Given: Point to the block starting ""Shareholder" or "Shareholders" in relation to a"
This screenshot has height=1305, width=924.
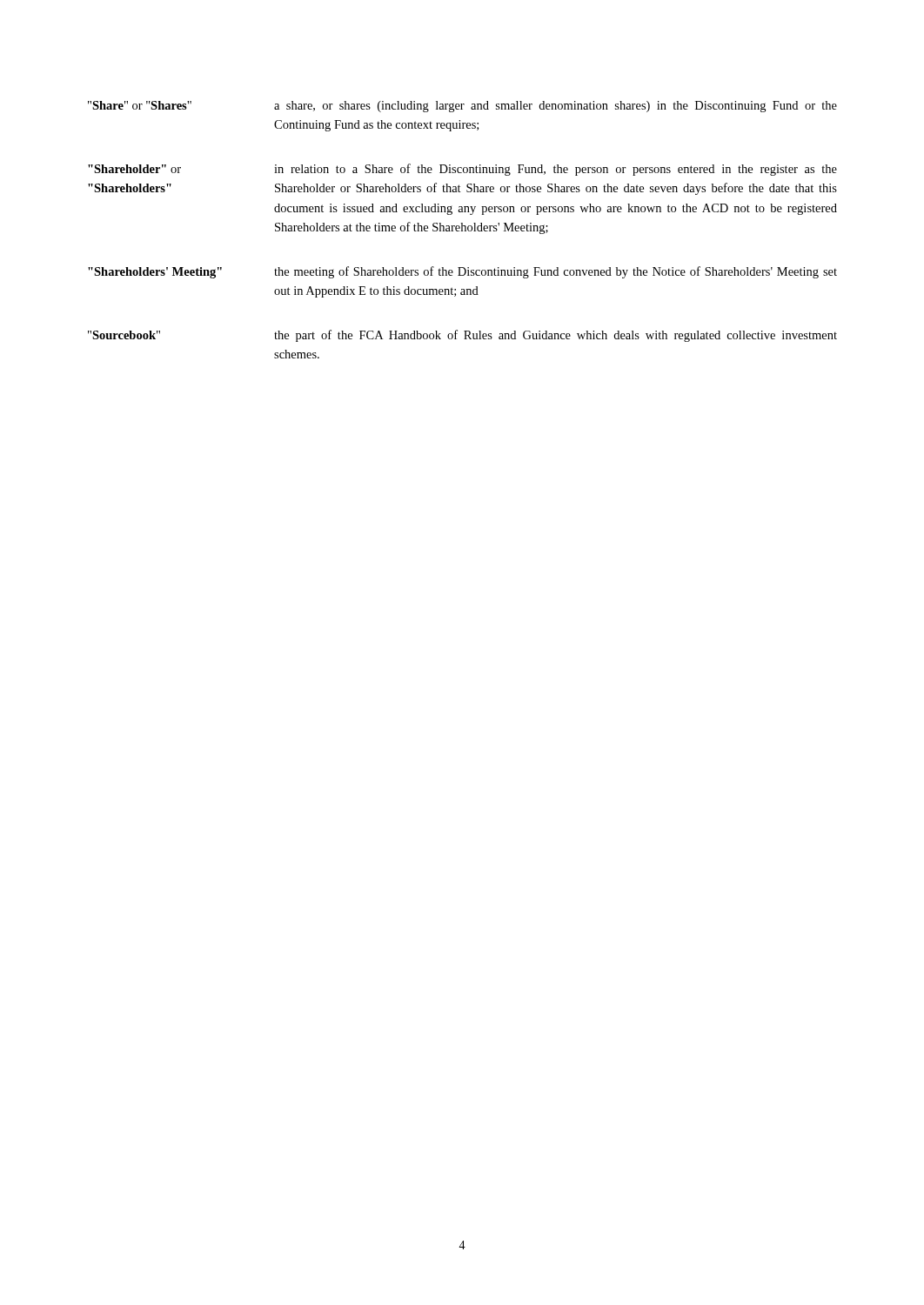Looking at the screenshot, I should pyautogui.click(x=462, y=198).
